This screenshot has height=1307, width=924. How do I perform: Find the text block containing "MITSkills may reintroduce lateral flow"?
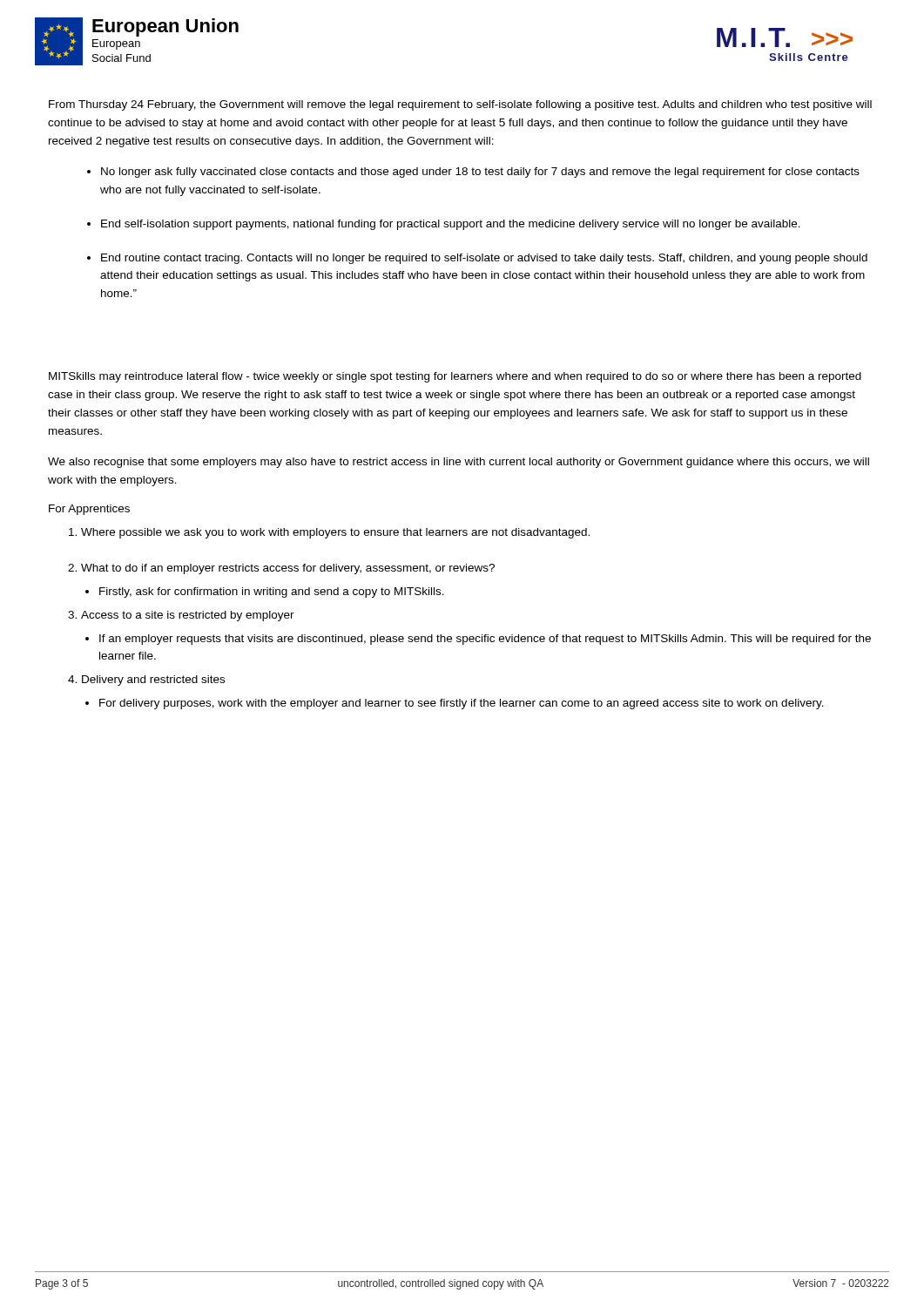point(455,404)
